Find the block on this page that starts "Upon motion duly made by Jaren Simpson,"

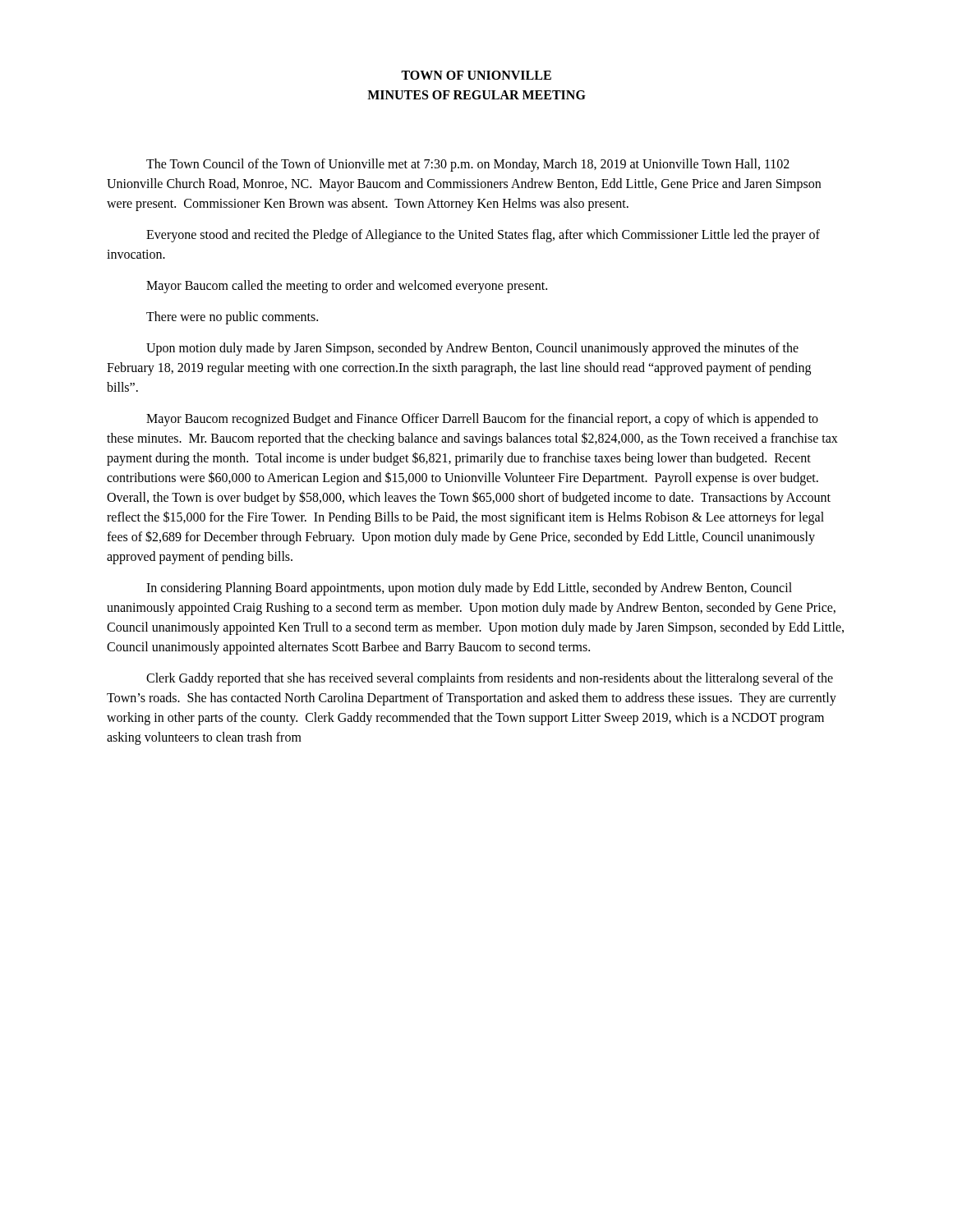[x=459, y=368]
